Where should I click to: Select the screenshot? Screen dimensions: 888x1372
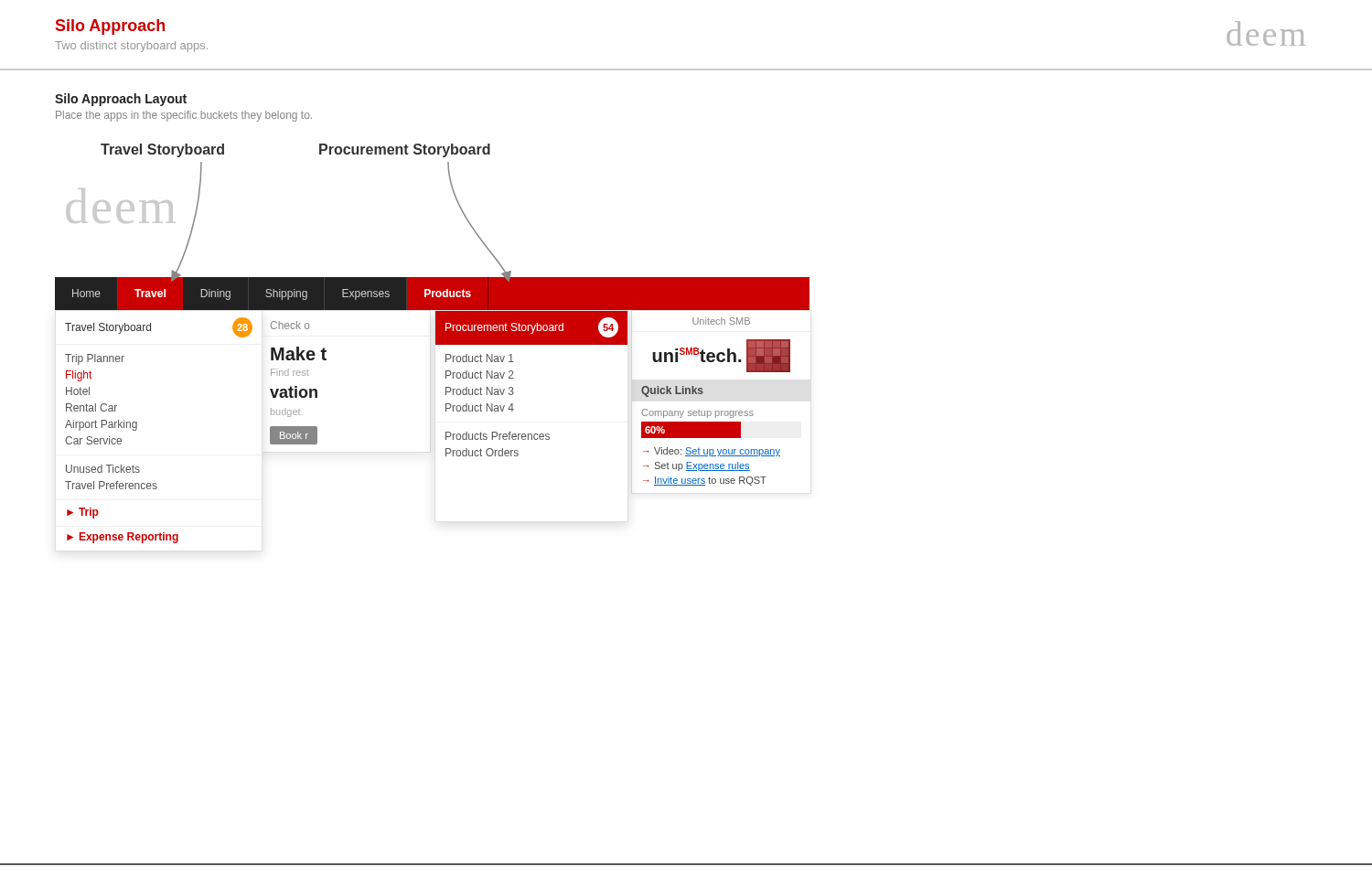(434, 391)
